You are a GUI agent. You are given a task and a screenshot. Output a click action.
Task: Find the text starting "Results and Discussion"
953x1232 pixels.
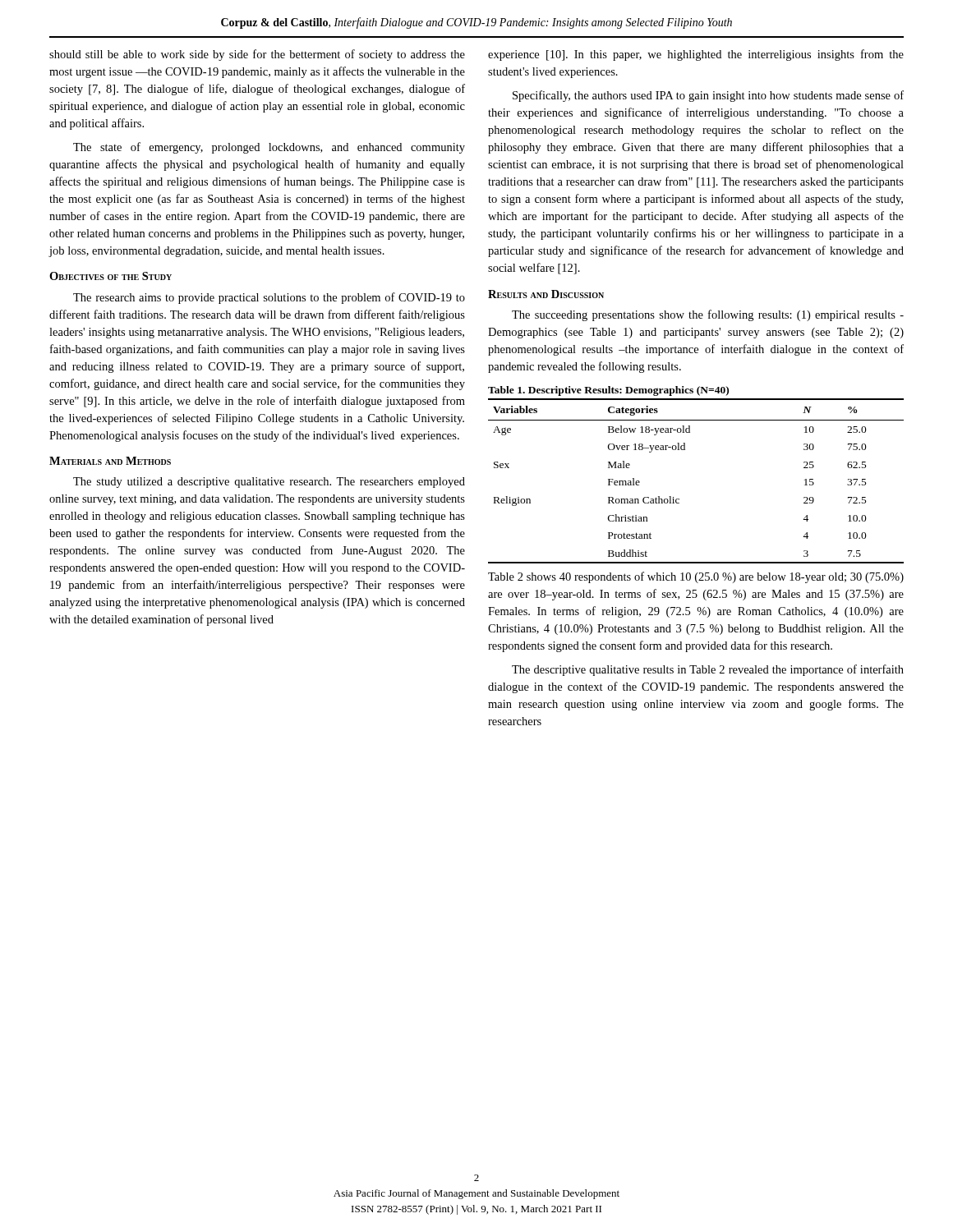pyautogui.click(x=546, y=294)
